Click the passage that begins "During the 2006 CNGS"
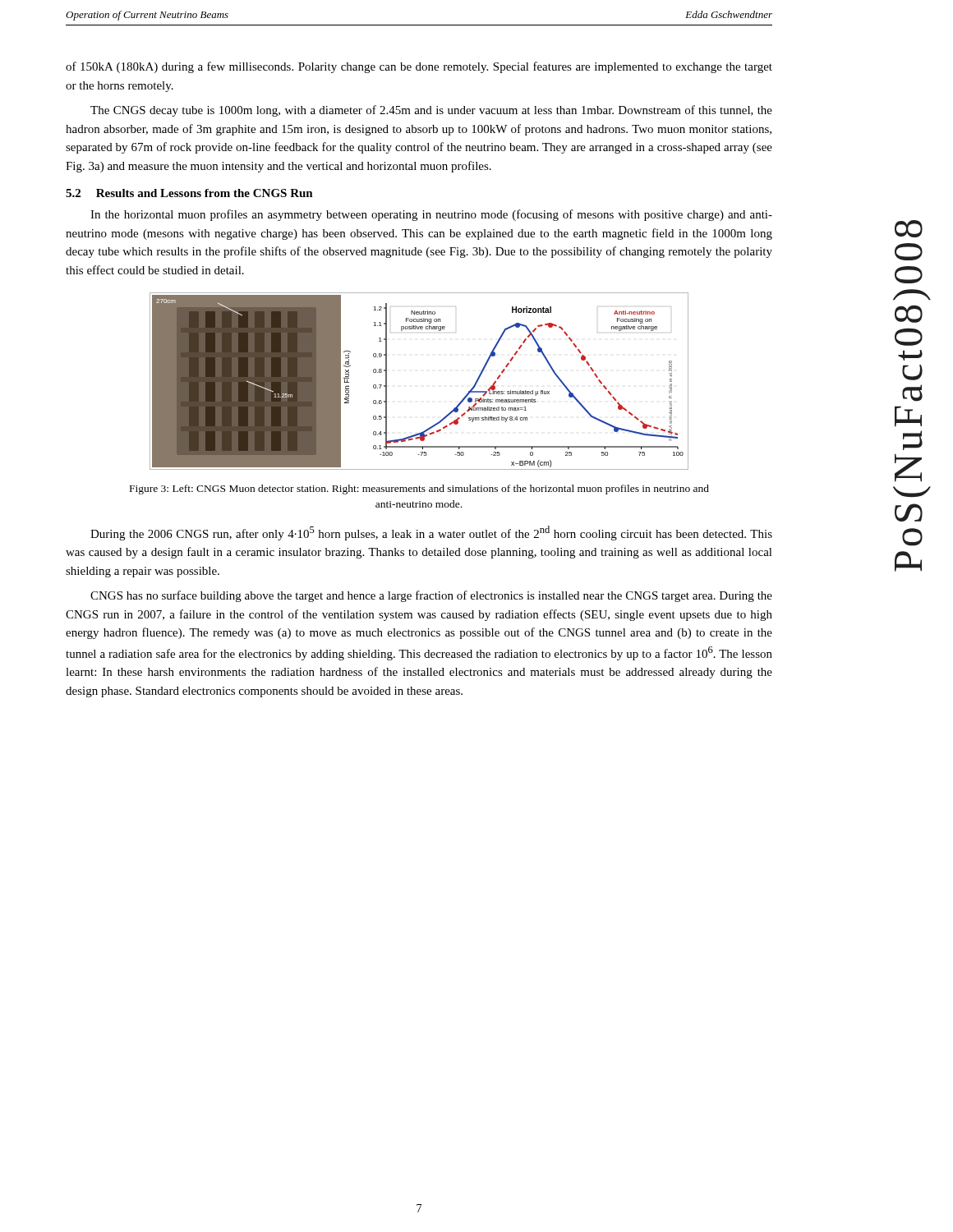Screen dimensions: 1232x953 point(419,551)
